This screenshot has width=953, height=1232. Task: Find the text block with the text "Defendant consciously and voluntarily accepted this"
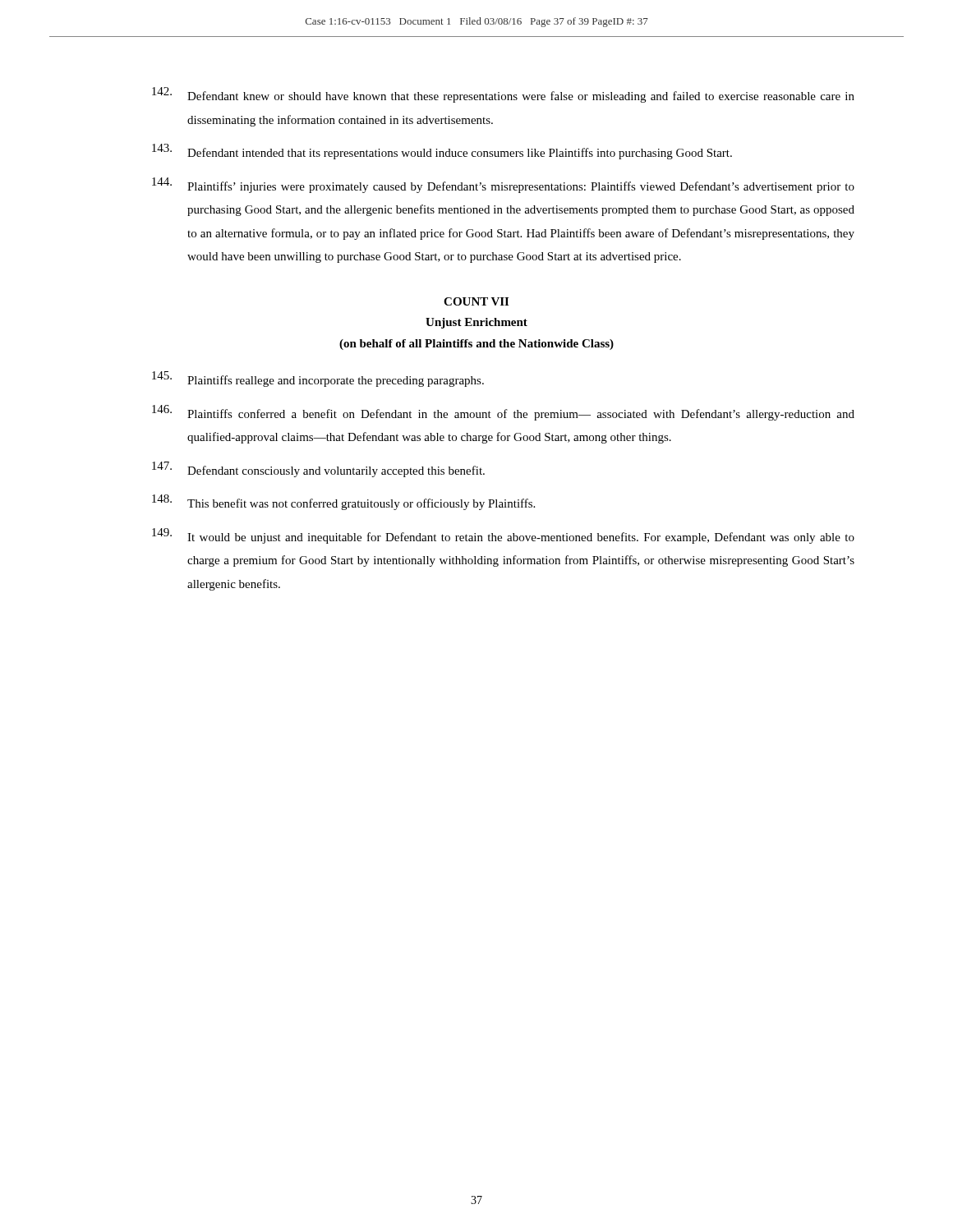[476, 470]
